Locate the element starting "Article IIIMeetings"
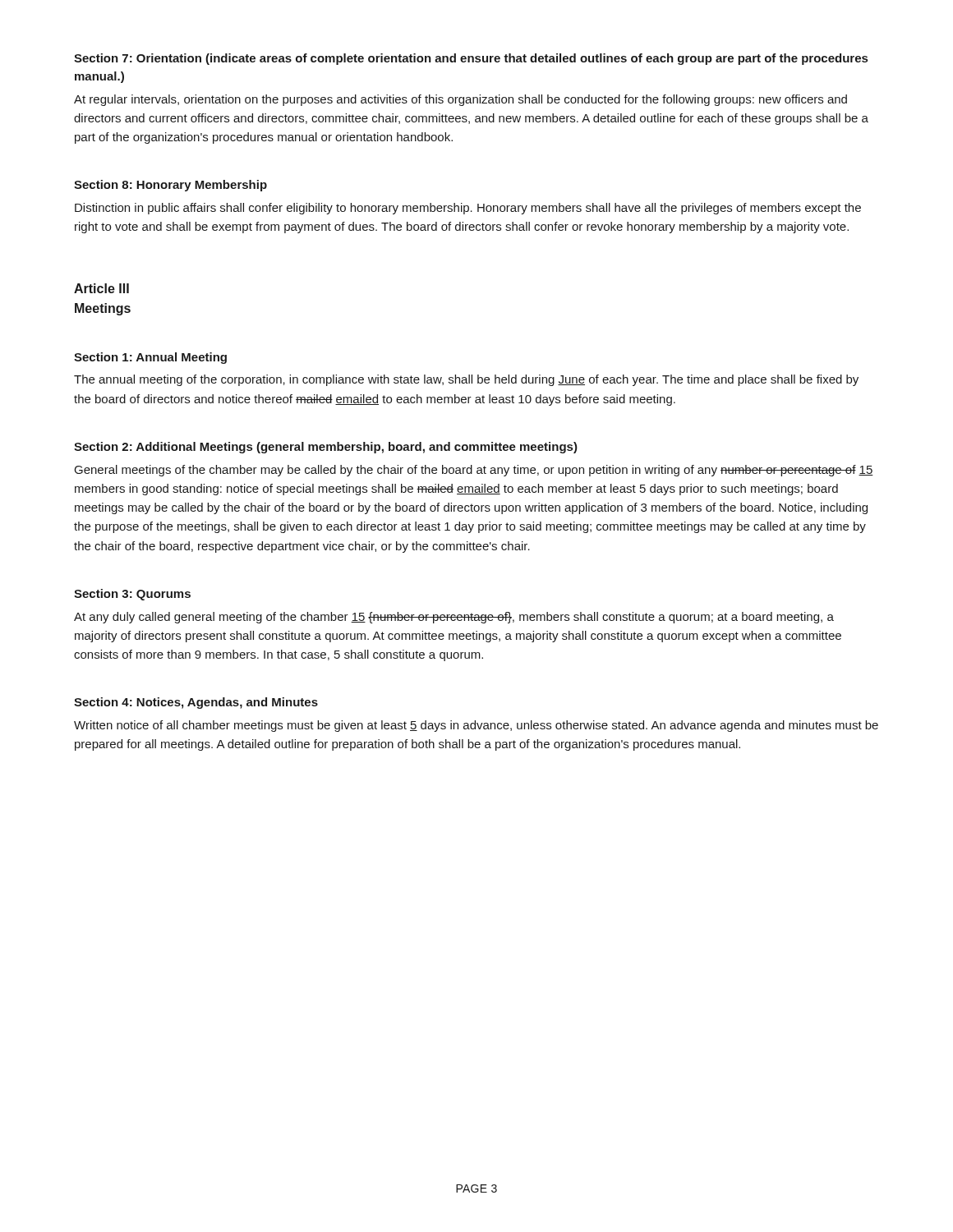 102,298
